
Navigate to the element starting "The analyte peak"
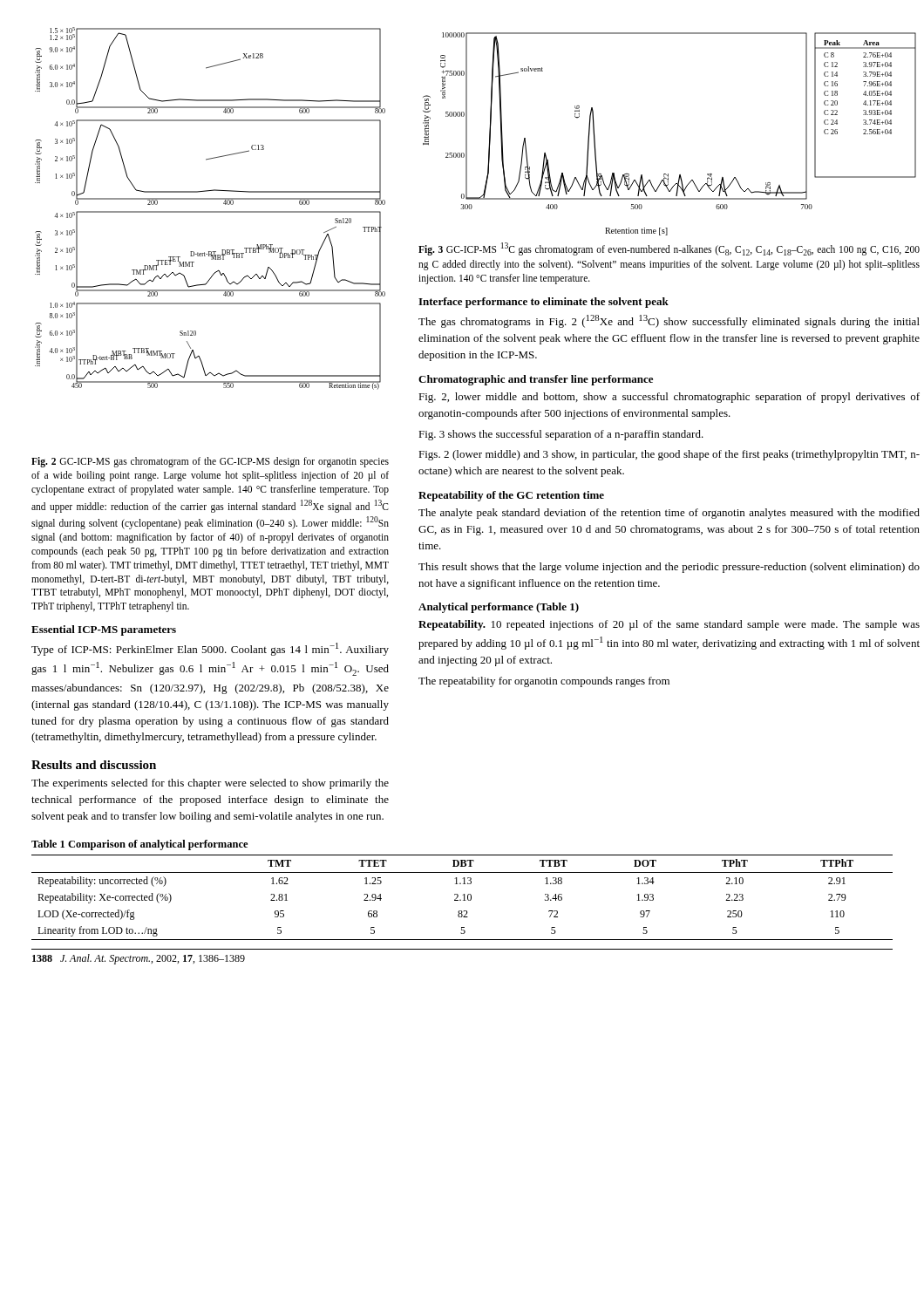coord(669,529)
